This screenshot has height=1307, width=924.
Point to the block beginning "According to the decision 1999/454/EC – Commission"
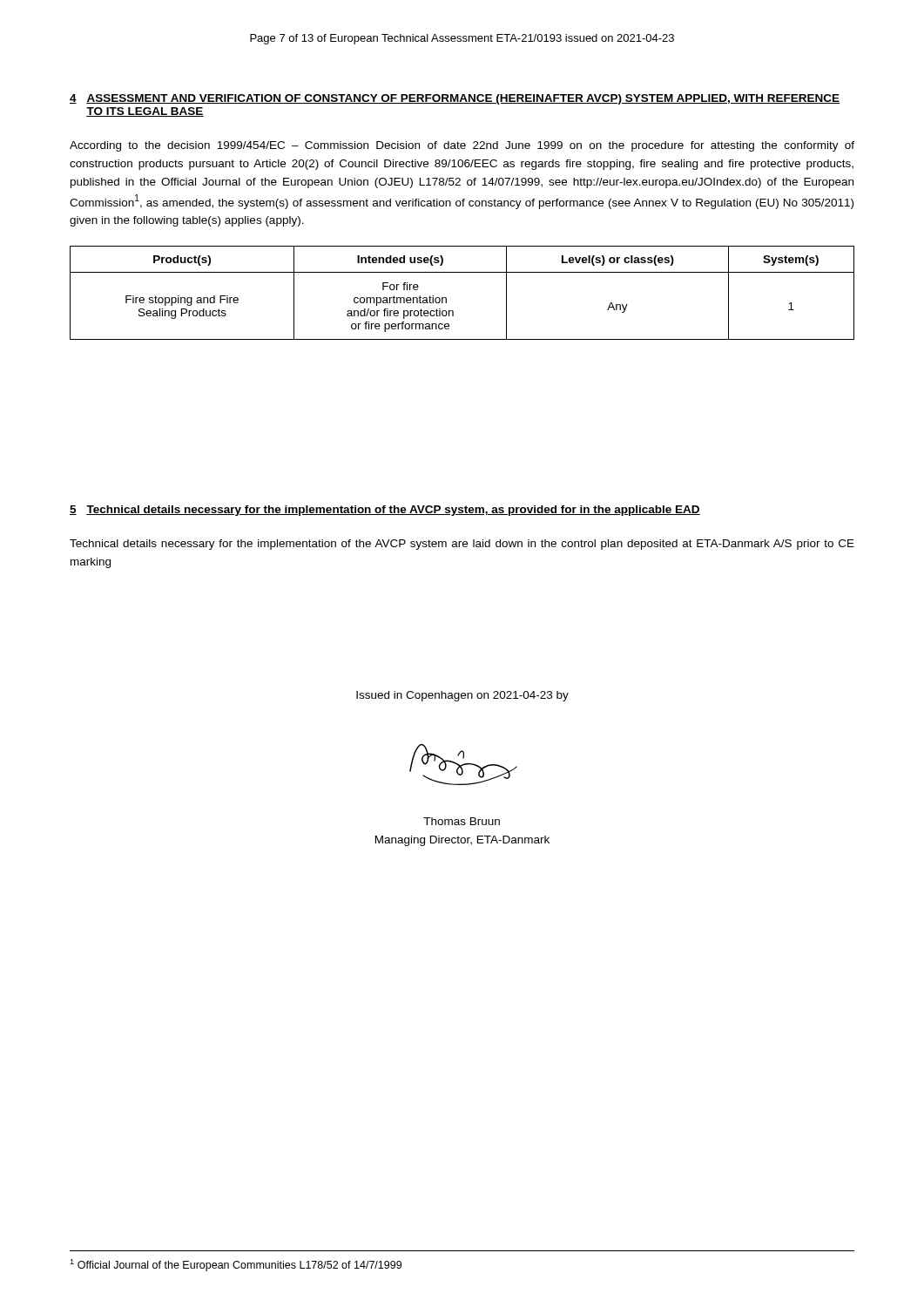point(462,183)
